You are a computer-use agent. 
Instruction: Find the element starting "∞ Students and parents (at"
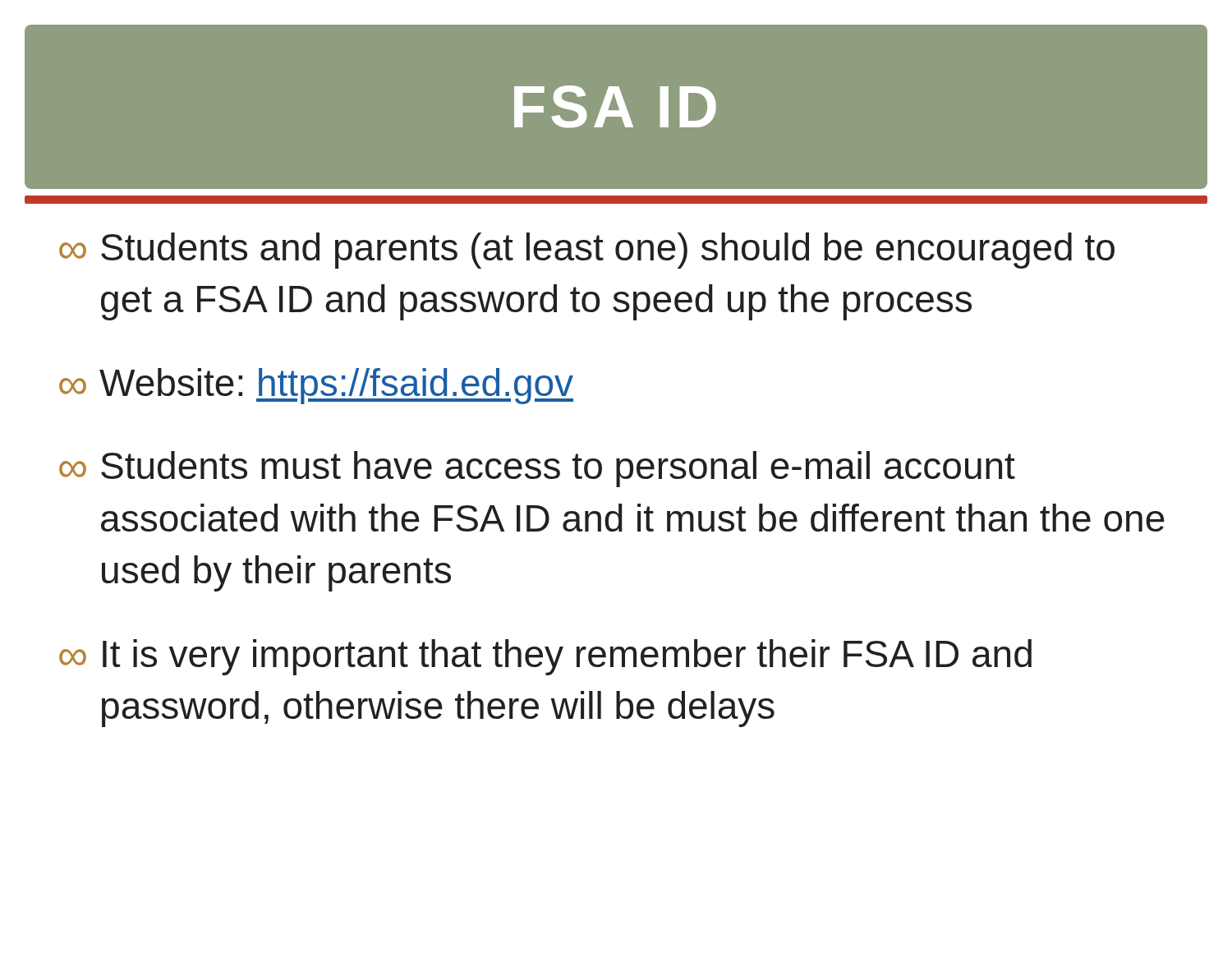(x=616, y=274)
